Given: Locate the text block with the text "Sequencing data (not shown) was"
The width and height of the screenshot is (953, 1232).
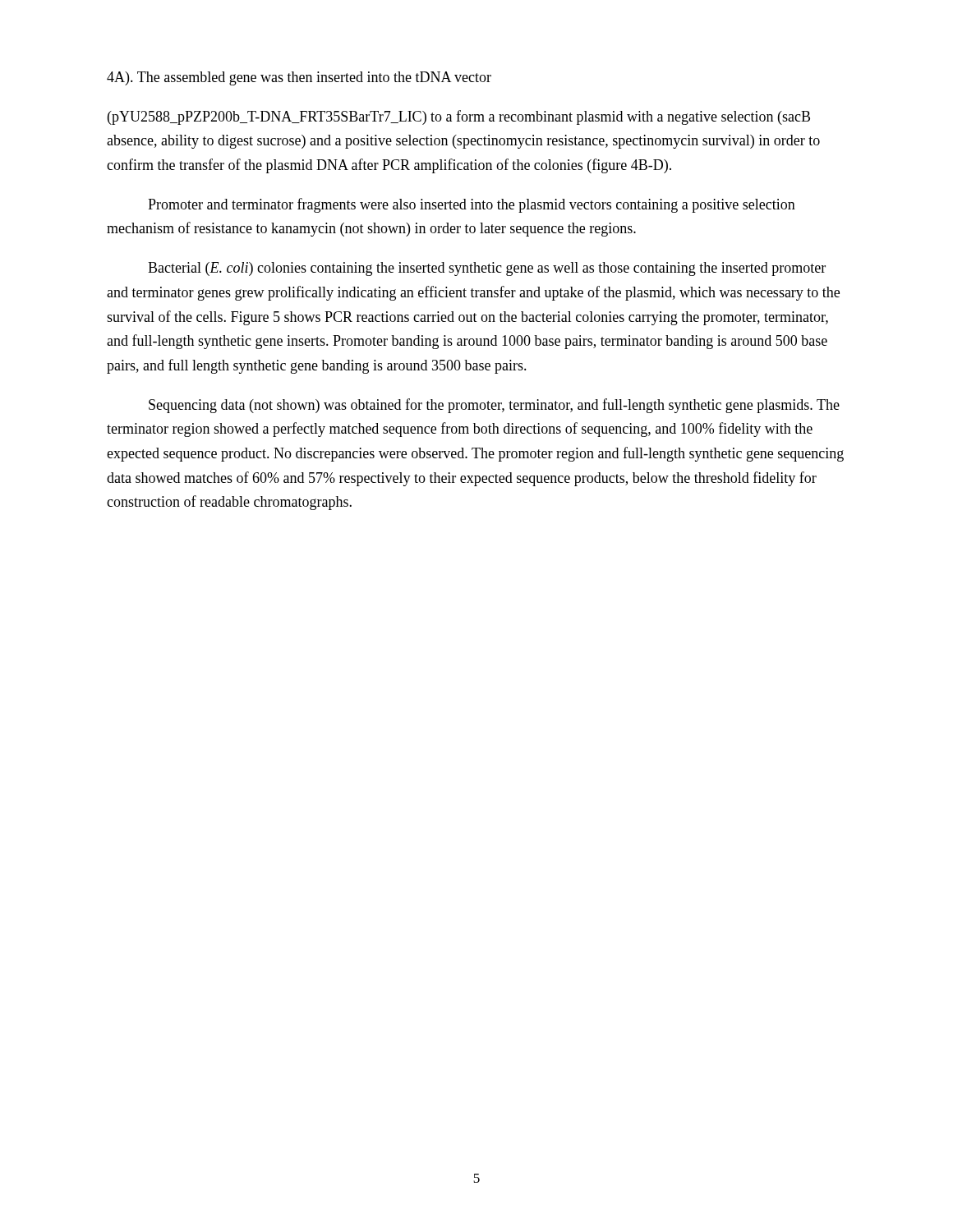Looking at the screenshot, I should (476, 454).
